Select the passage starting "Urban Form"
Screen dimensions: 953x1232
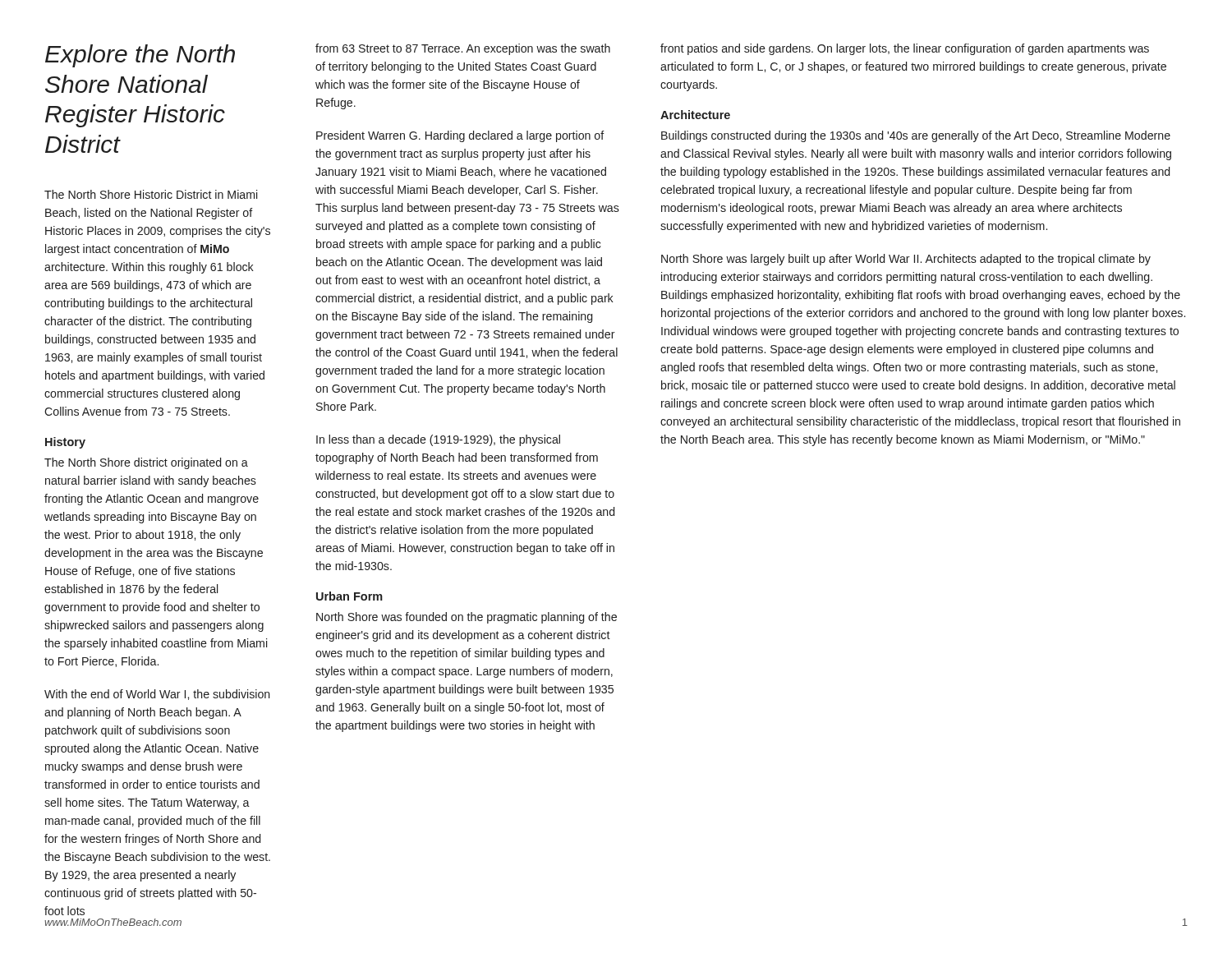tap(349, 596)
